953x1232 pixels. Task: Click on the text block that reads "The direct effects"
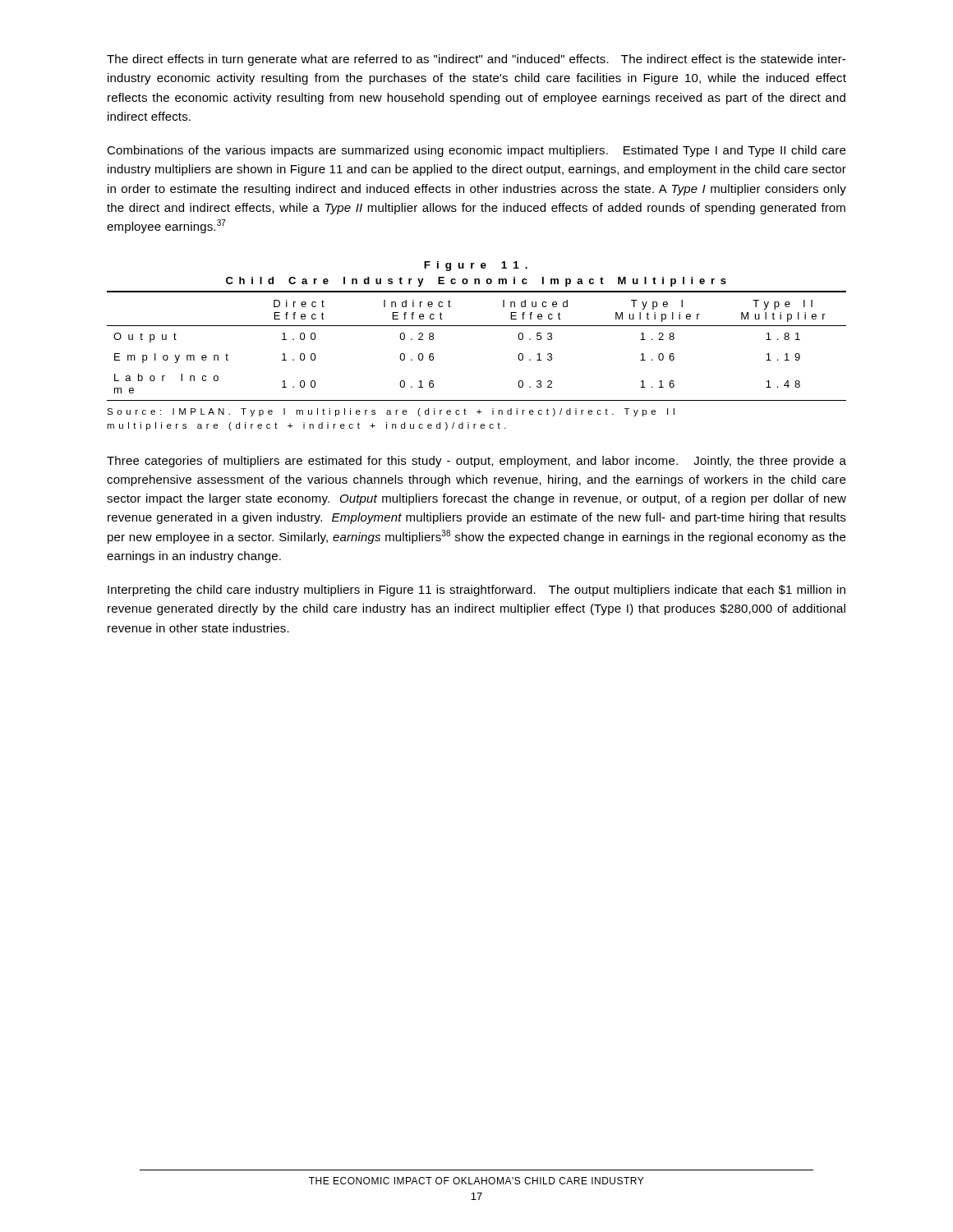coord(476,87)
